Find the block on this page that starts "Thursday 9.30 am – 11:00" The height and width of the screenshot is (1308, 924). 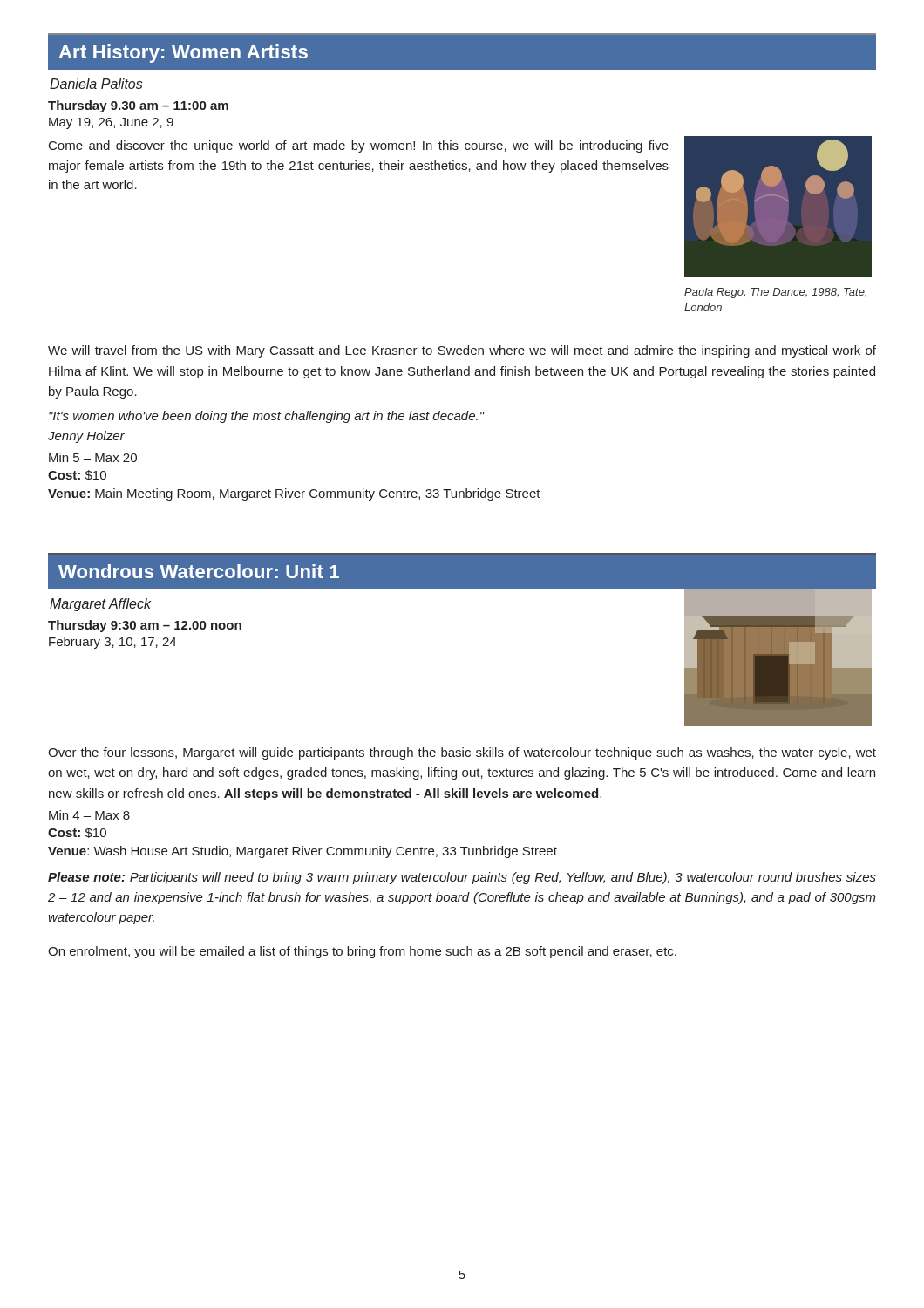click(138, 106)
